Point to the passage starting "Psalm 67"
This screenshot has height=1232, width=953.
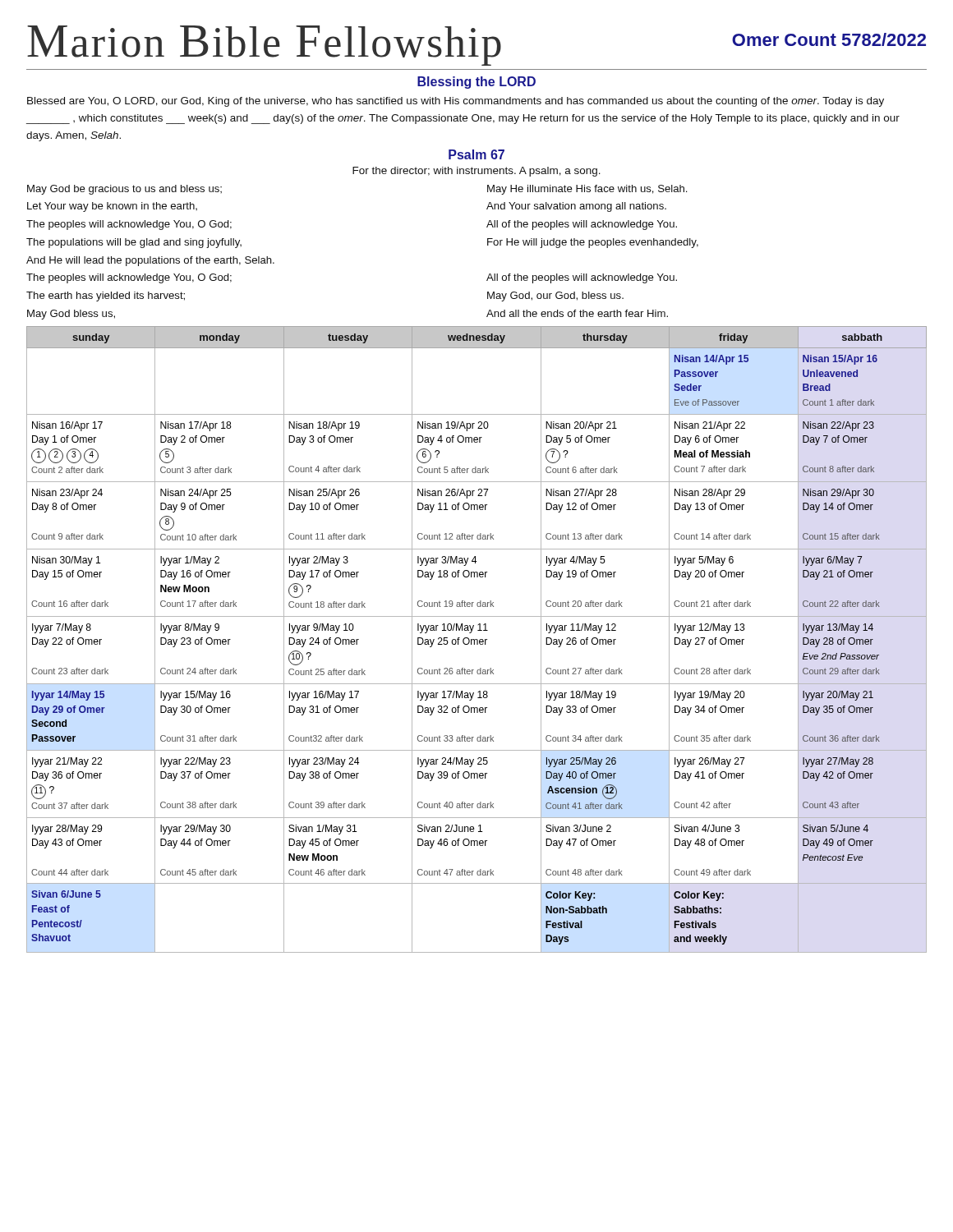[476, 154]
